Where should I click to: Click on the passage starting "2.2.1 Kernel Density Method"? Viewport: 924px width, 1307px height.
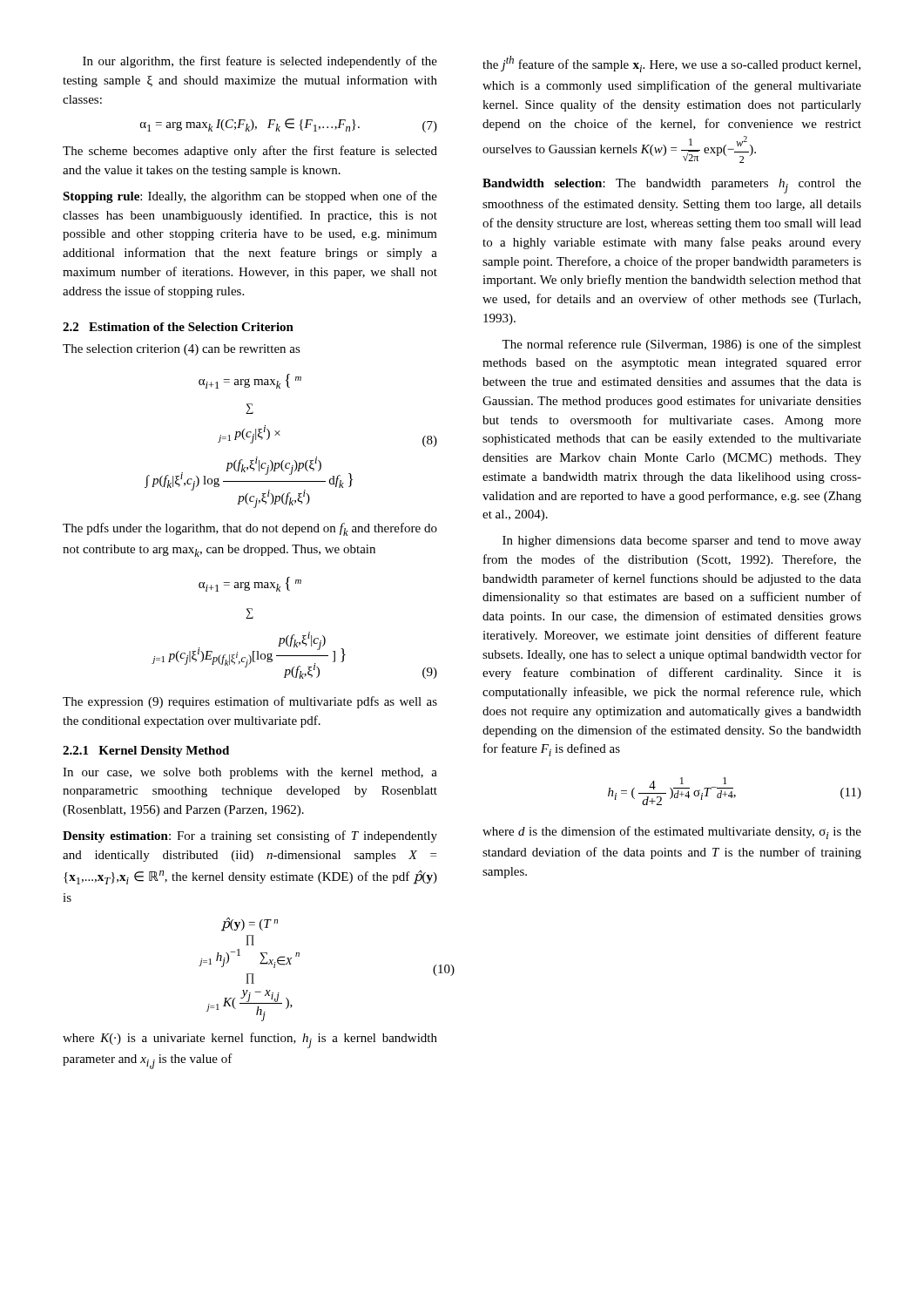tap(146, 750)
